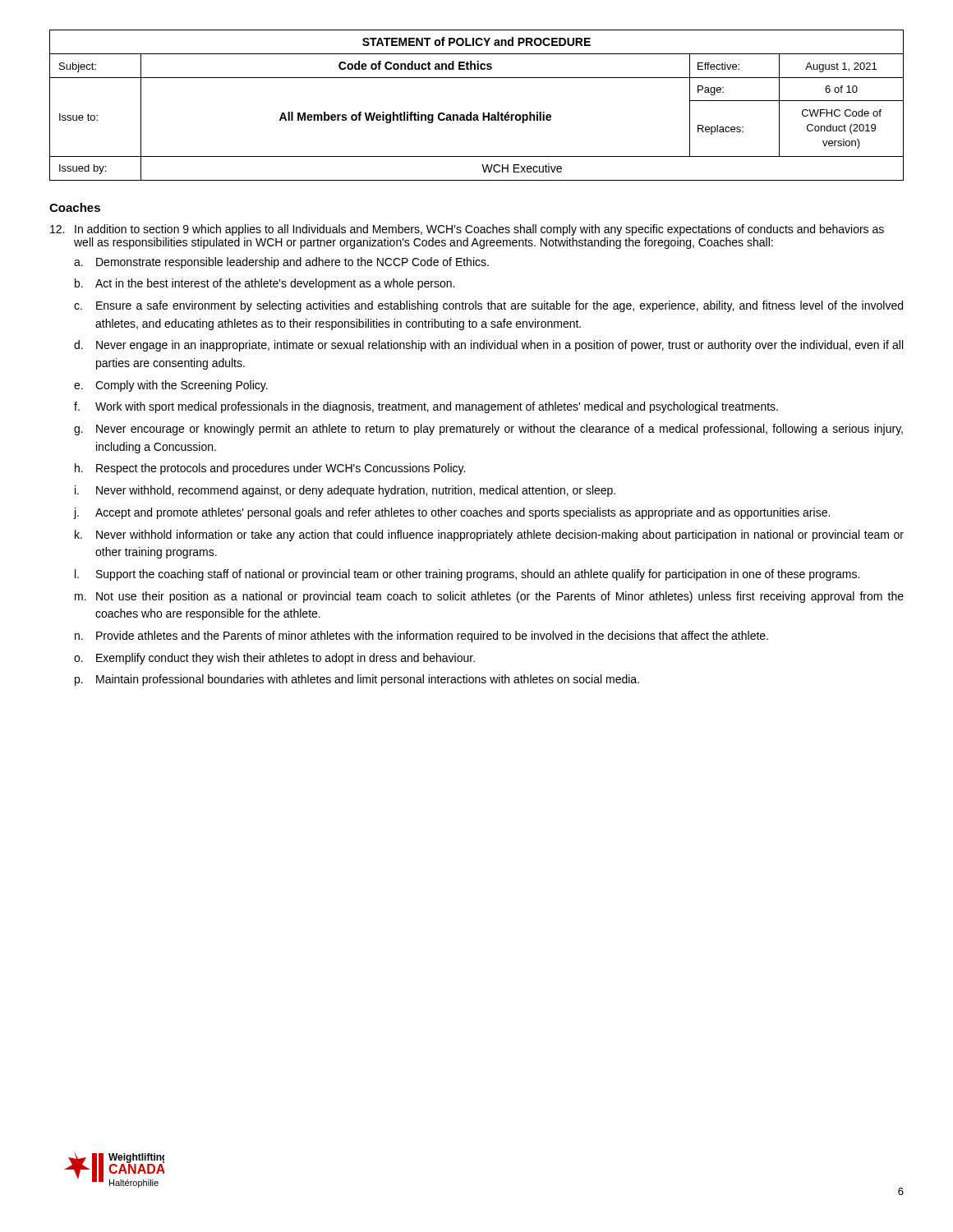Find the table that mentions "6 of 10"
Screen dimensions: 1232x953
[476, 105]
